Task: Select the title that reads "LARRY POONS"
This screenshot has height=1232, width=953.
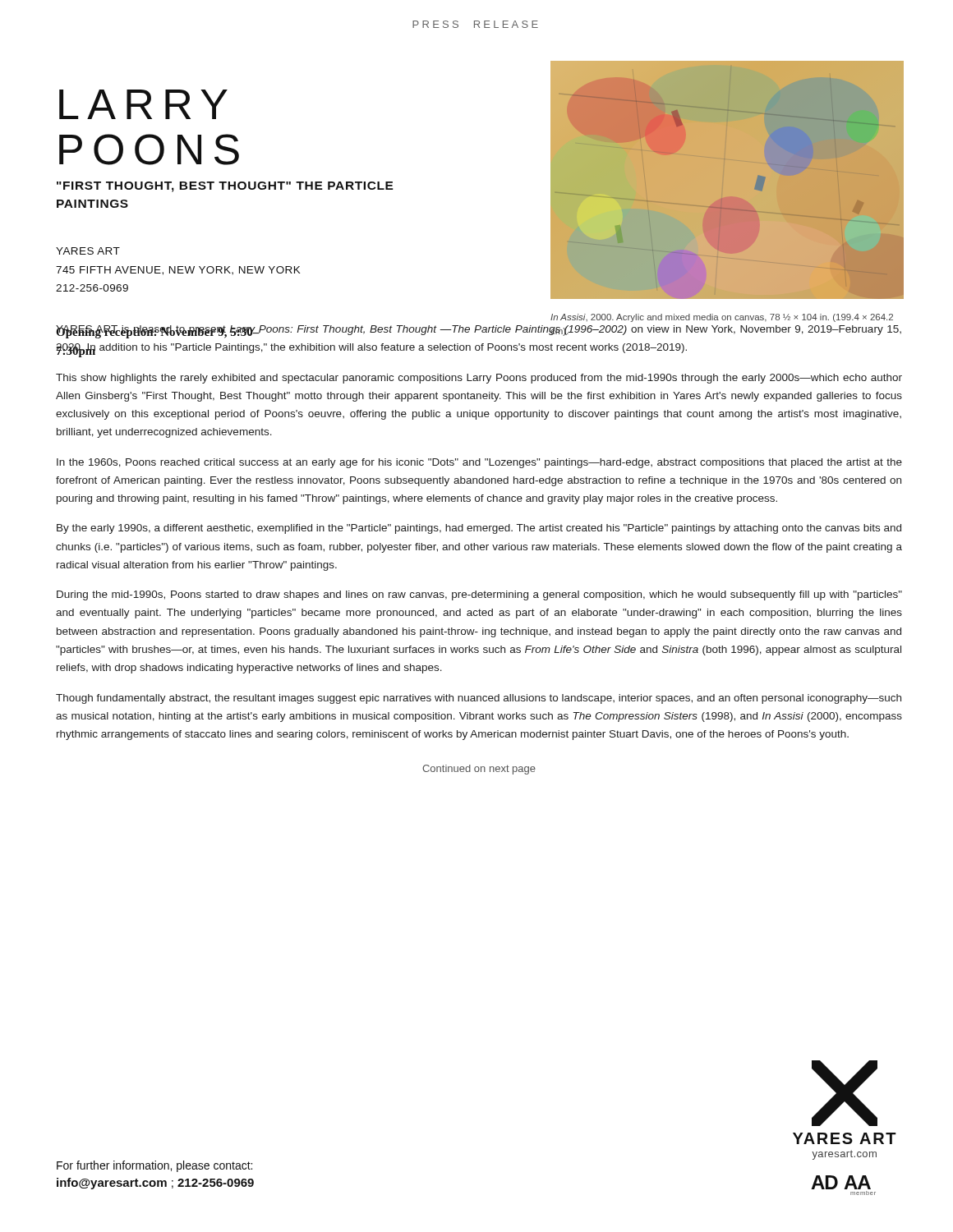Action: tap(155, 127)
